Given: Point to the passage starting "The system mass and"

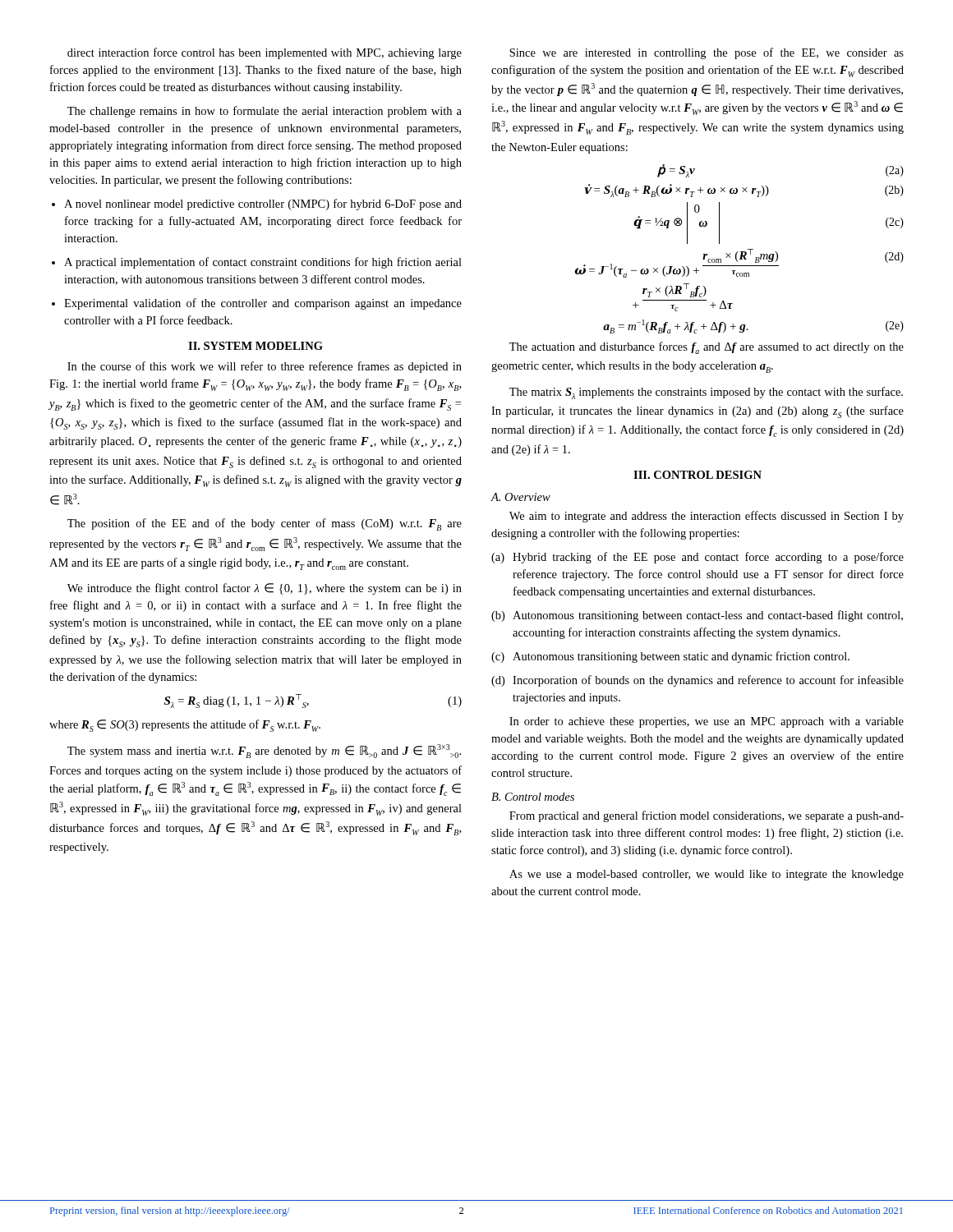Looking at the screenshot, I should pyautogui.click(x=255, y=799).
